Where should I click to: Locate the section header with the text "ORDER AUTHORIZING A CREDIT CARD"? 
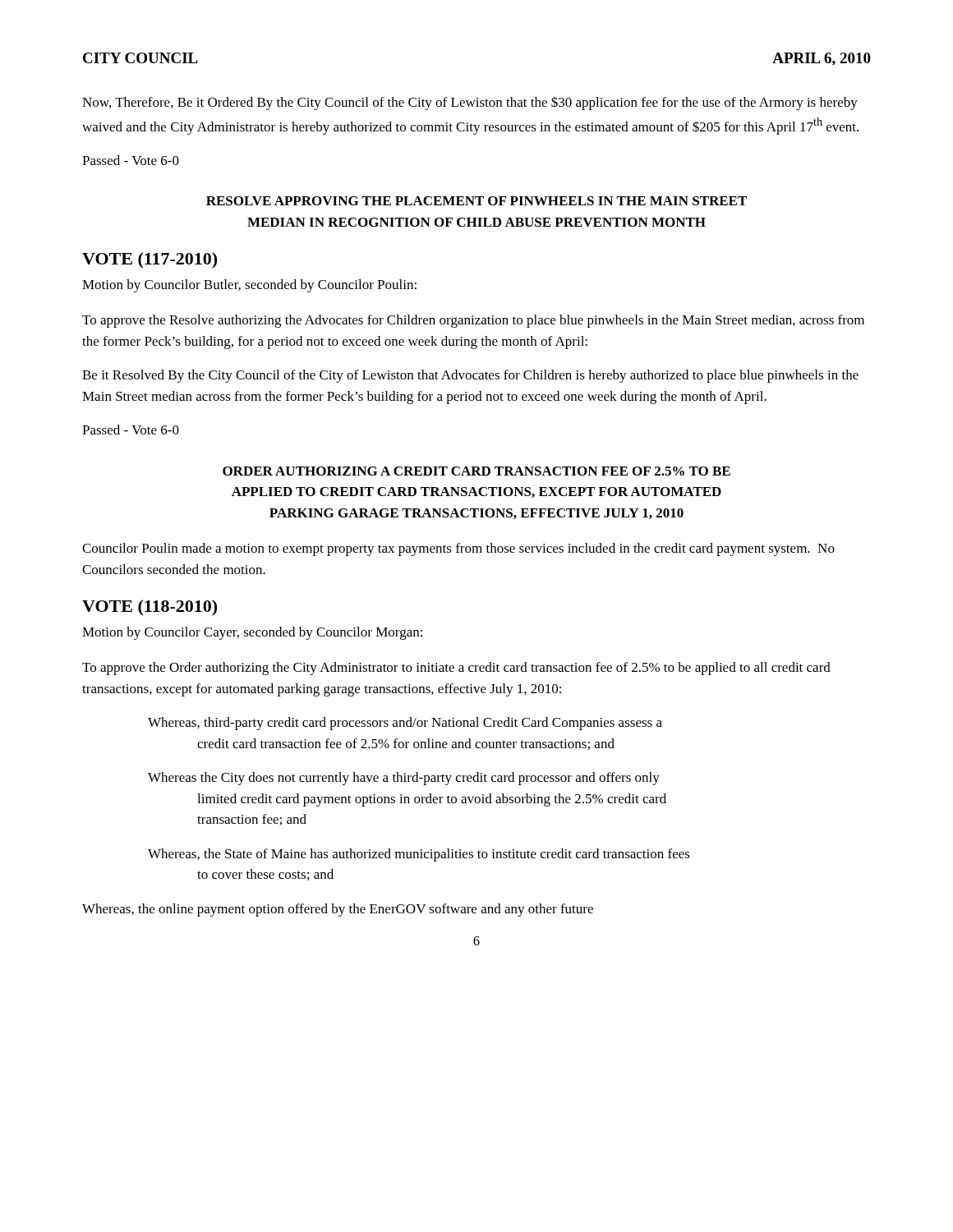[x=476, y=492]
